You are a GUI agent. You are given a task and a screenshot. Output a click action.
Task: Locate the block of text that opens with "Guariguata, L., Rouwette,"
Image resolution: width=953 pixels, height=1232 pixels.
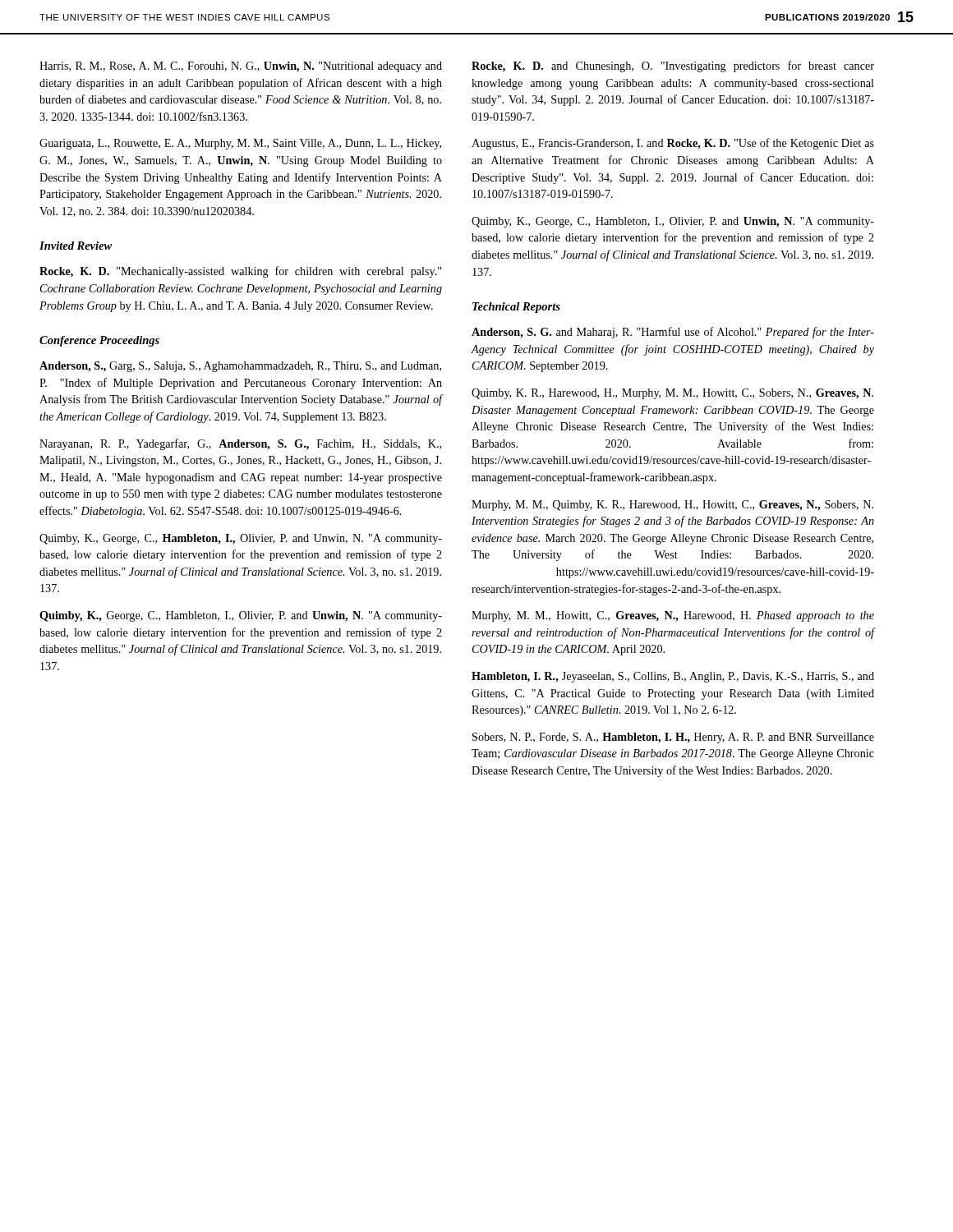241,177
